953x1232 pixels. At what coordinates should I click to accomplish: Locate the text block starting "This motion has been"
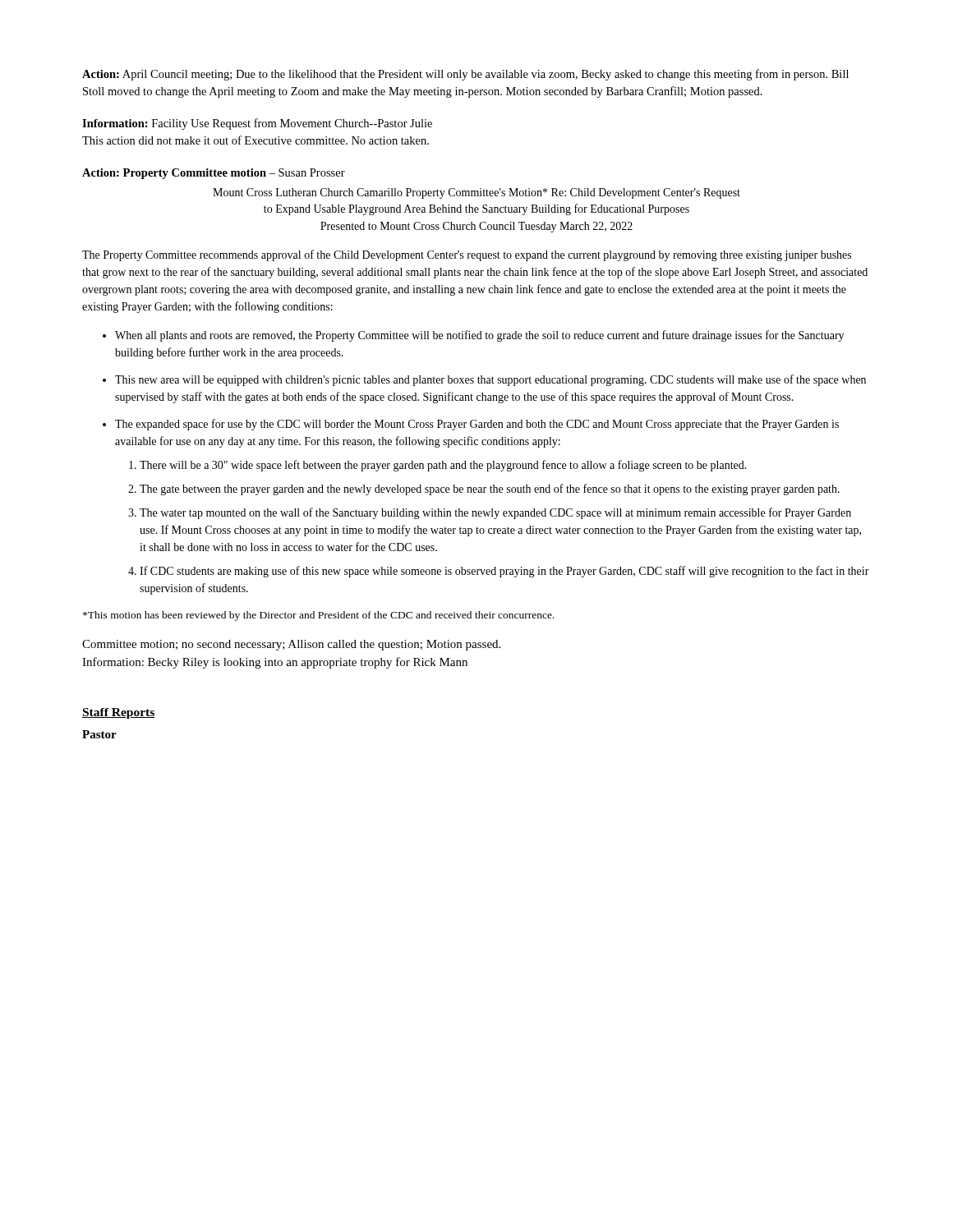319,615
